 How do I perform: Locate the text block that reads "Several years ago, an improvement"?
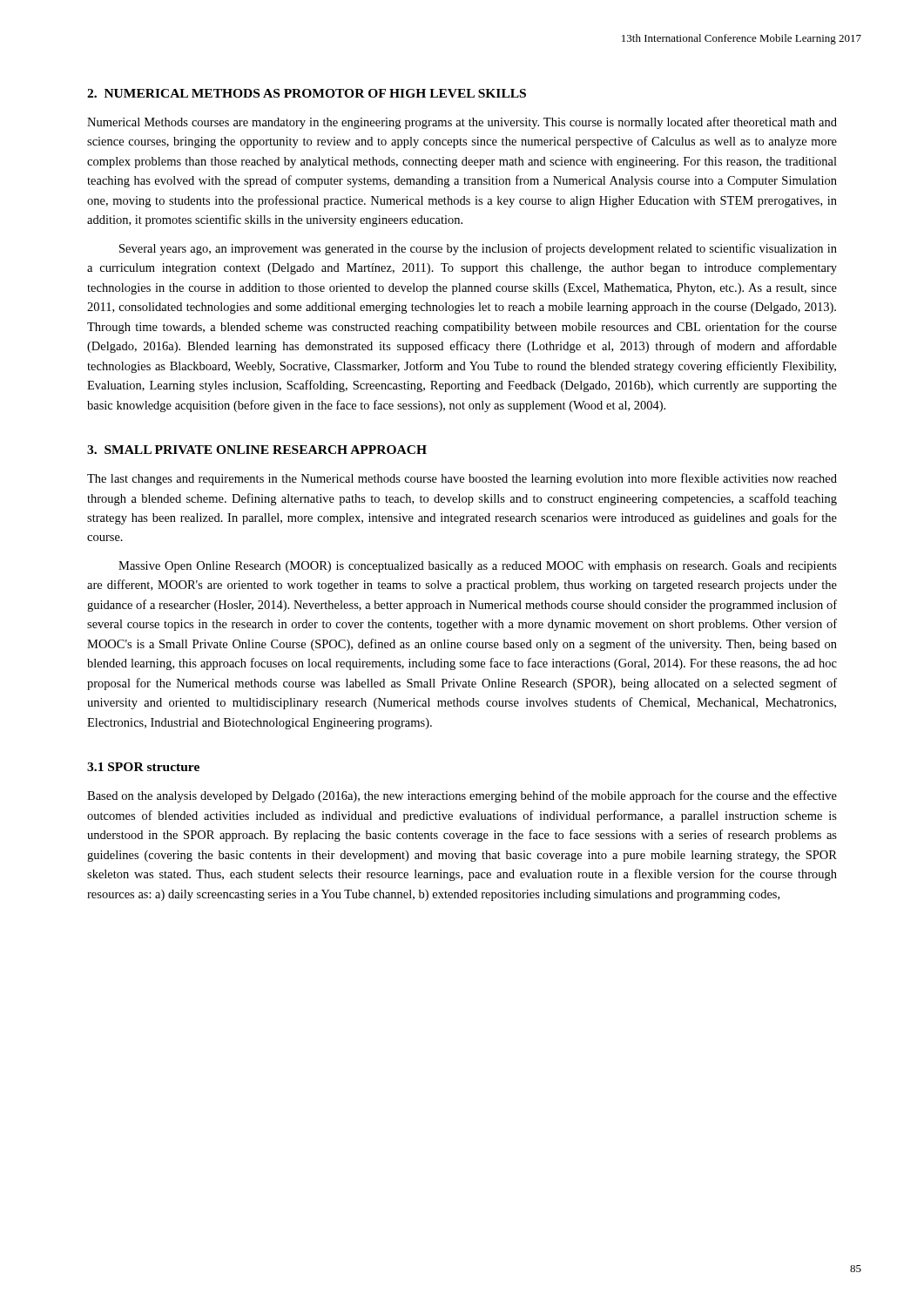pyautogui.click(x=462, y=327)
